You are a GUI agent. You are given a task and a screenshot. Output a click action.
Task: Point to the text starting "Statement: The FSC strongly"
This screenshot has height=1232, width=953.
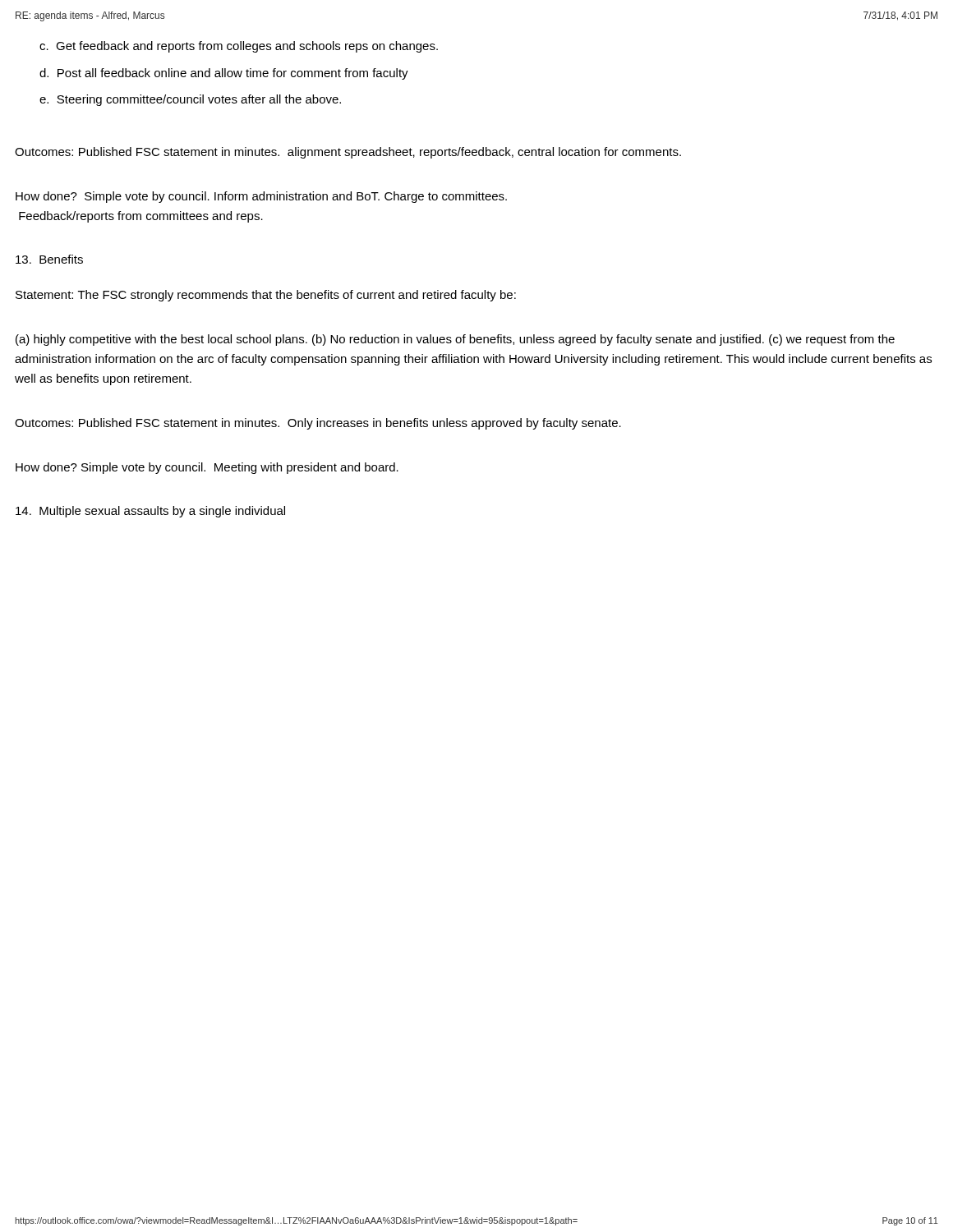(x=266, y=294)
